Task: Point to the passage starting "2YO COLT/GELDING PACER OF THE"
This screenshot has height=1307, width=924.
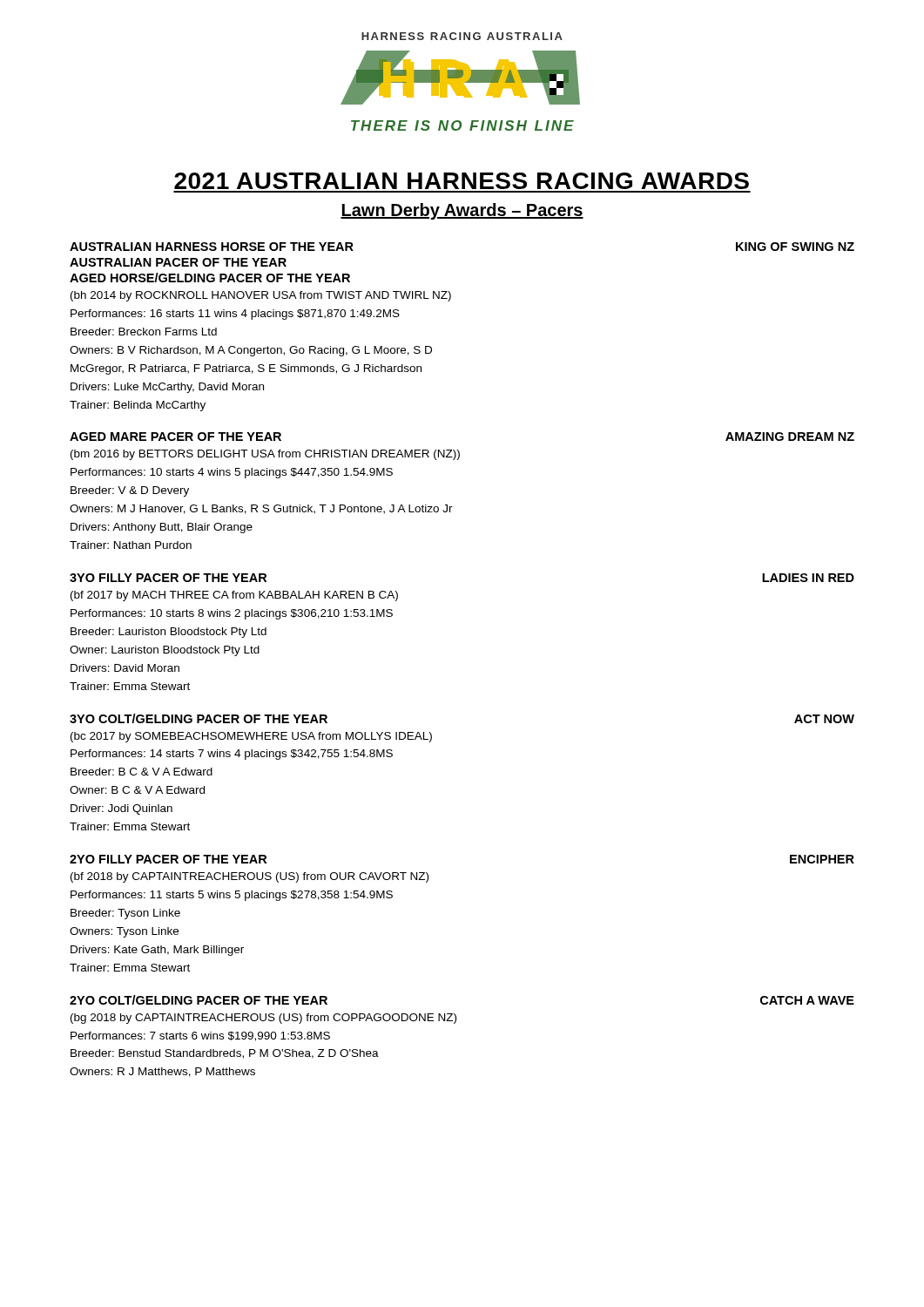Action: 204,1000
